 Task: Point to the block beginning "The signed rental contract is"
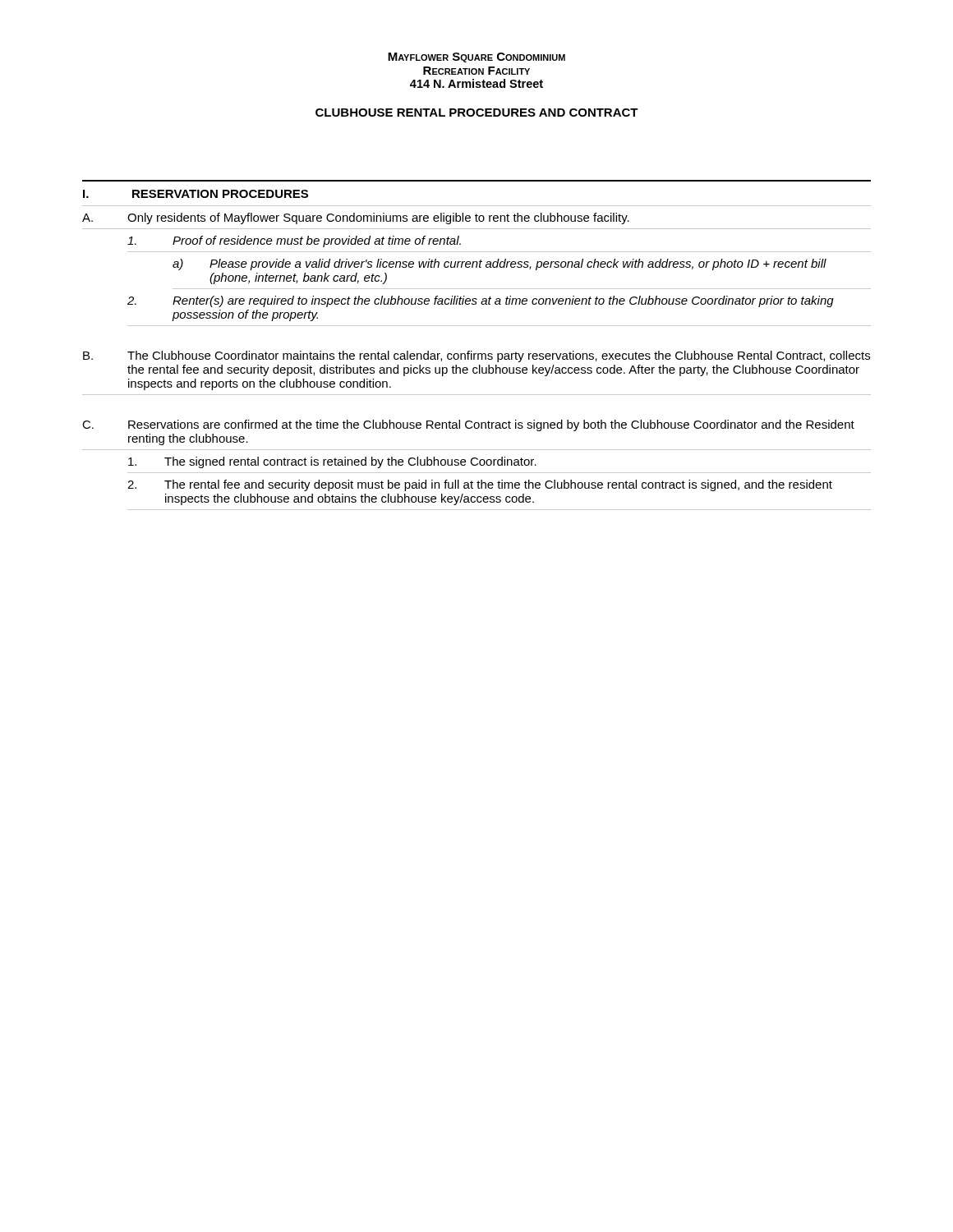click(499, 461)
